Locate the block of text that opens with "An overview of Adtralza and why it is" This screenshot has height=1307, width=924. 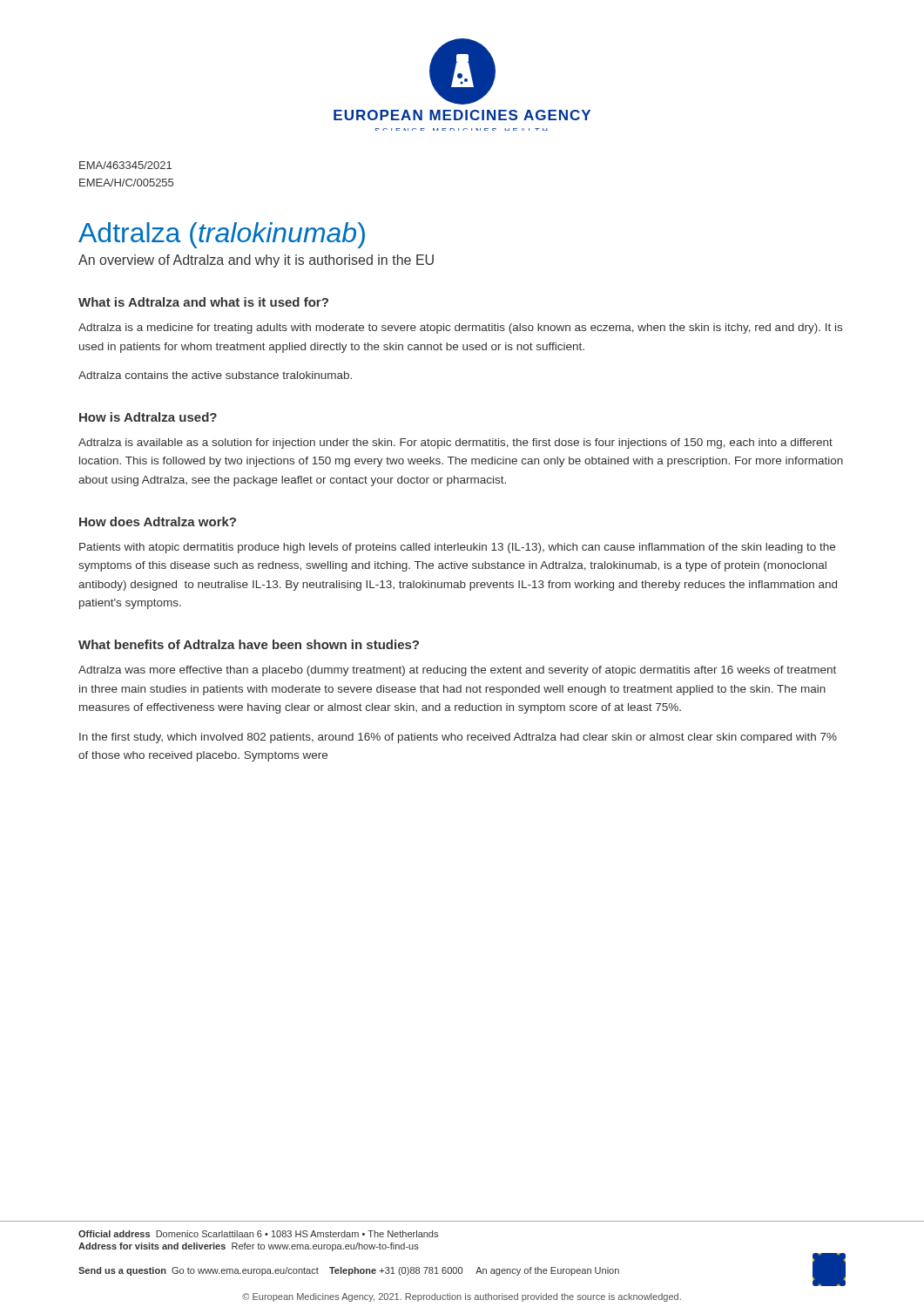[257, 260]
